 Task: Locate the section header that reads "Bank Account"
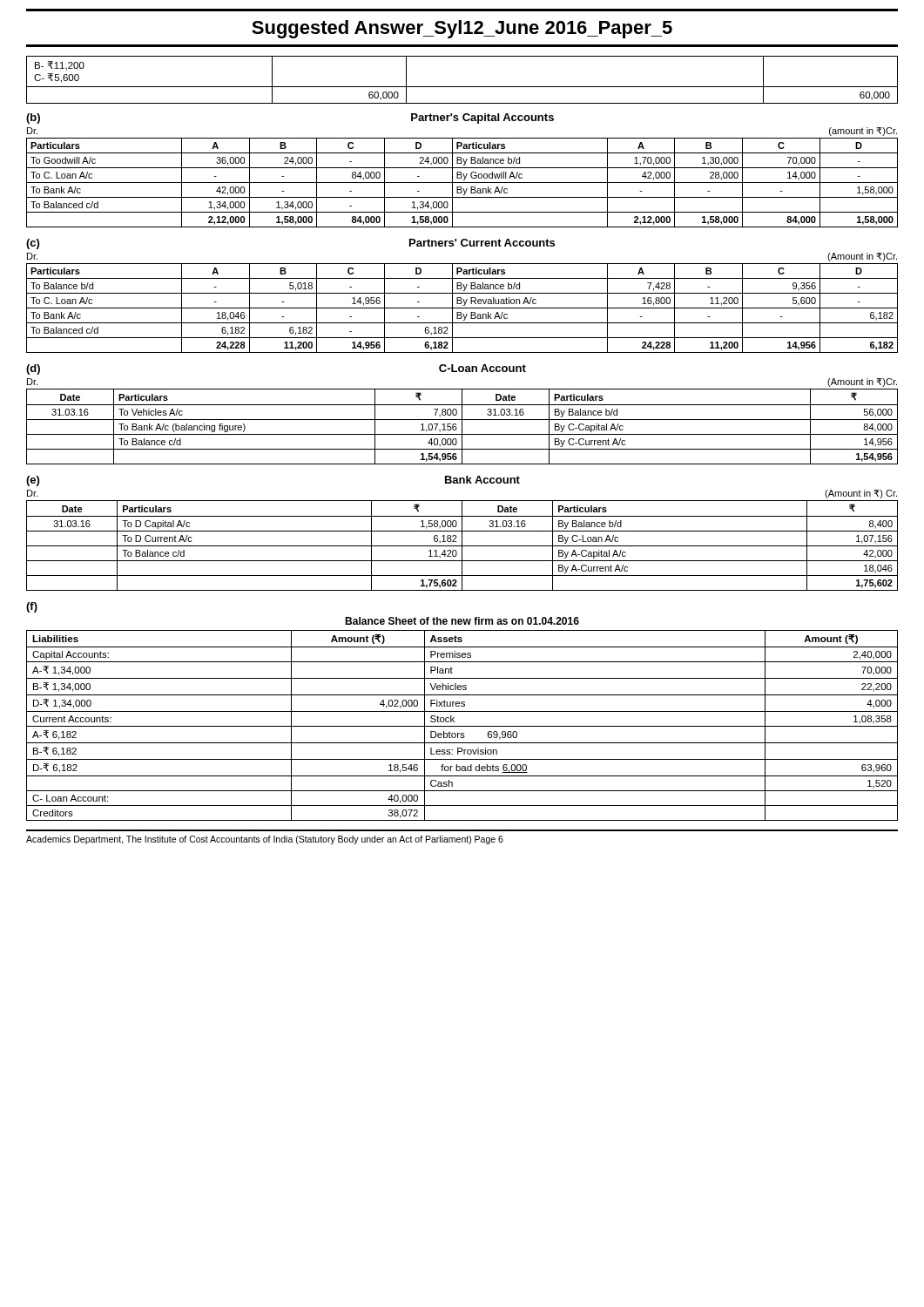pos(482,480)
